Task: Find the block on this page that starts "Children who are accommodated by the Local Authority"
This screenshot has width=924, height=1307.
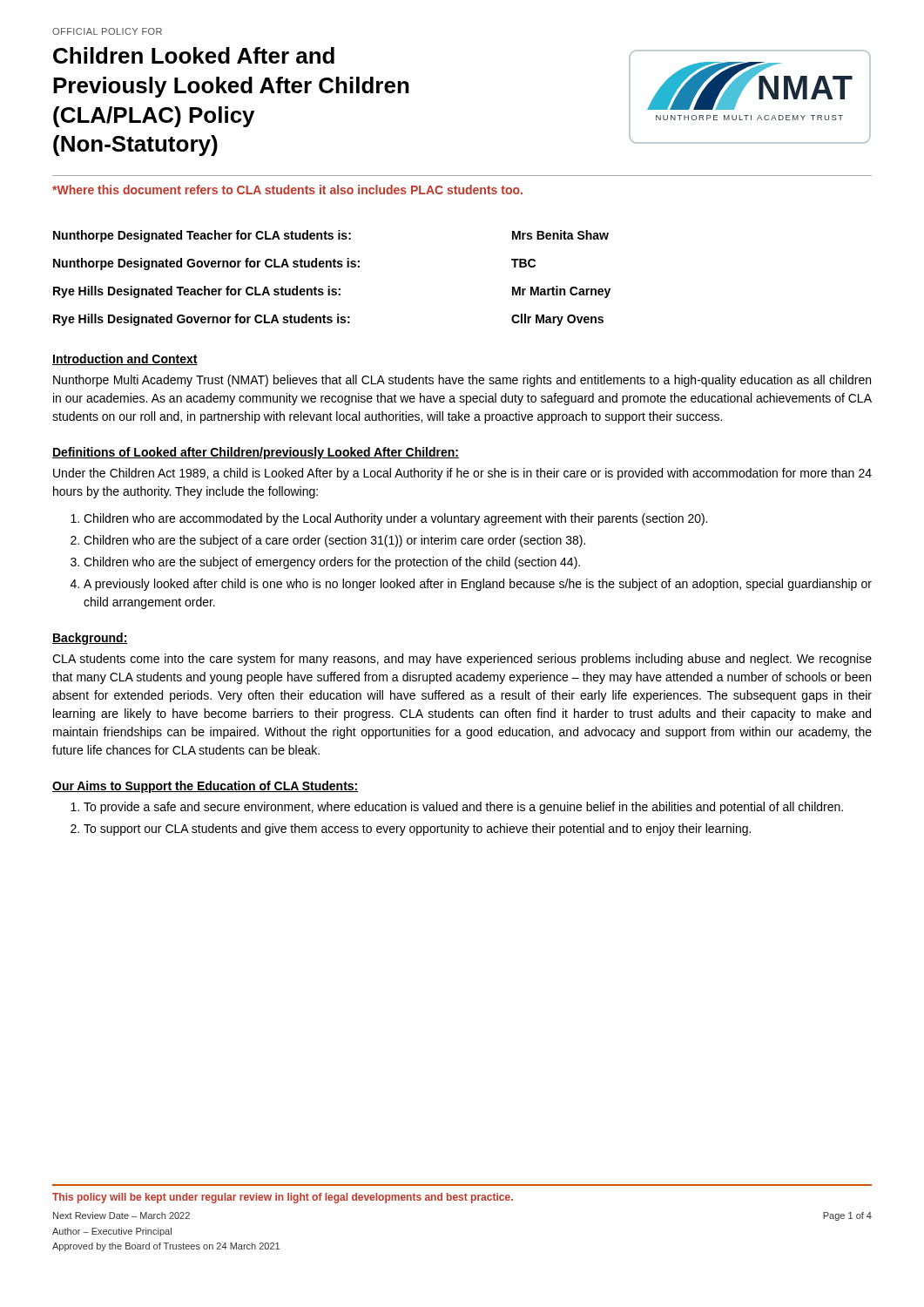Action: 396,519
